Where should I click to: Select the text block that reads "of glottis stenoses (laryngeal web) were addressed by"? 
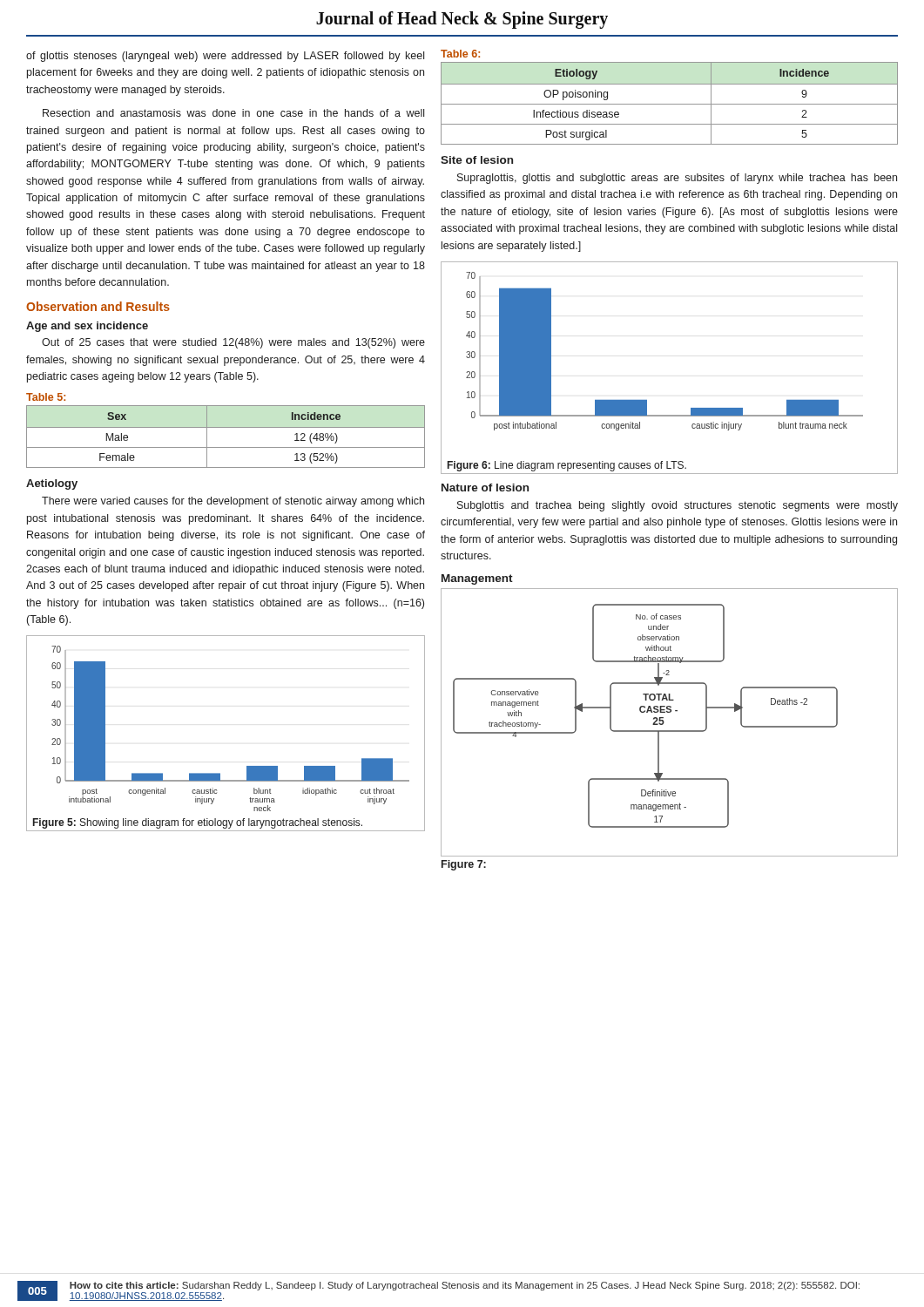pyautogui.click(x=226, y=73)
